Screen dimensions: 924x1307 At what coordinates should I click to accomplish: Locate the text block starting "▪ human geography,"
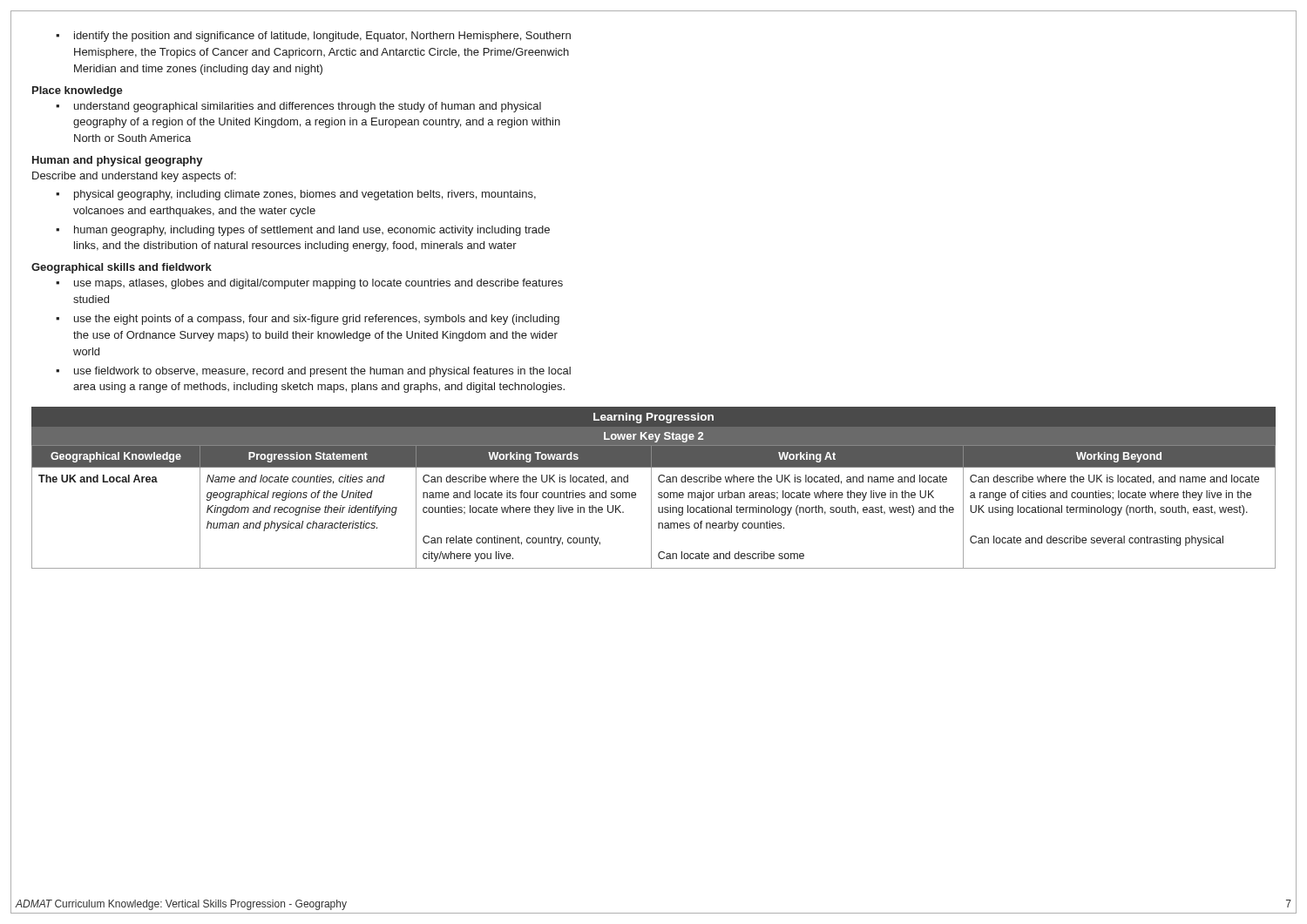(x=314, y=238)
